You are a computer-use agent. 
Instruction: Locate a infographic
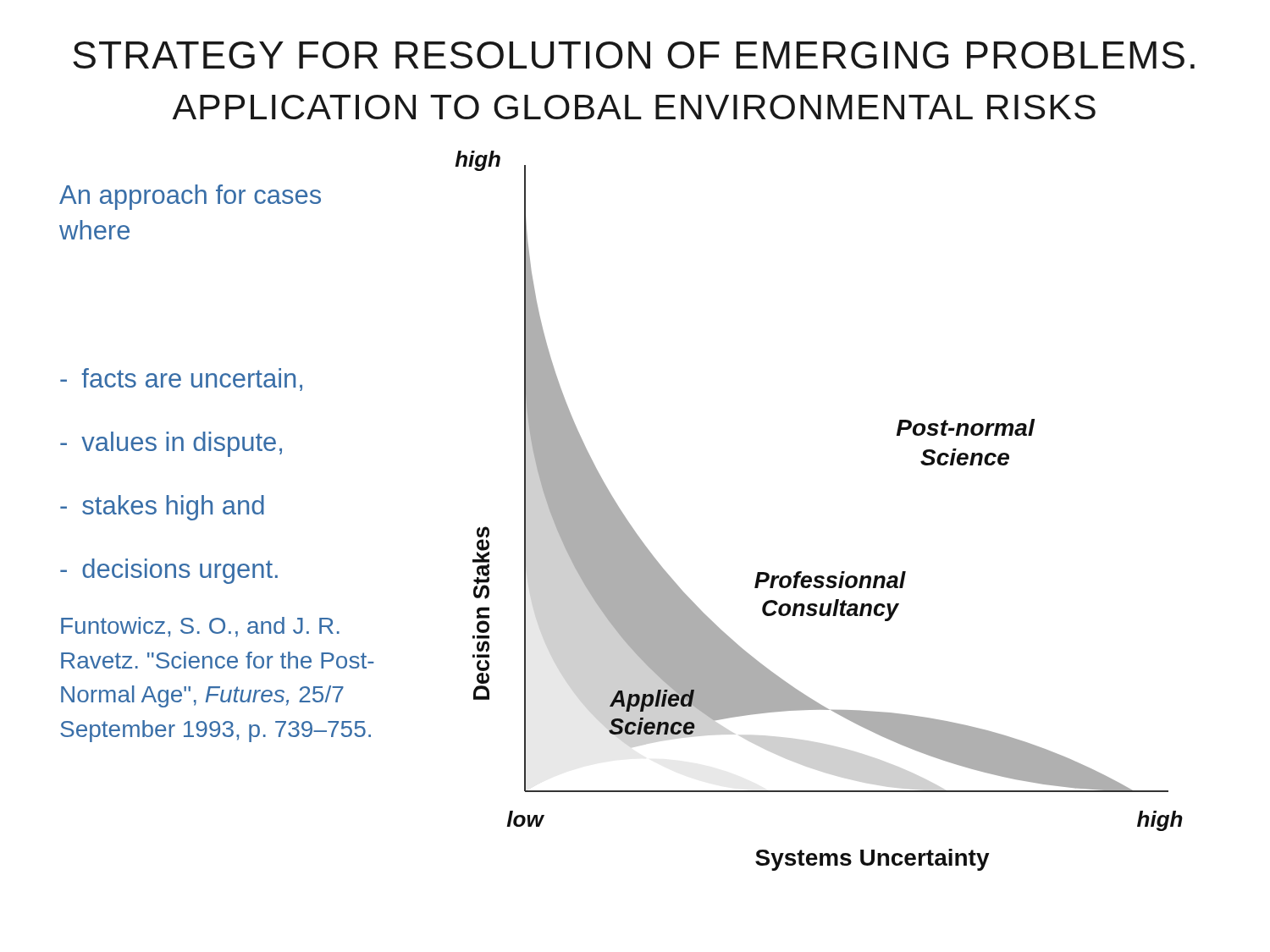(834, 508)
